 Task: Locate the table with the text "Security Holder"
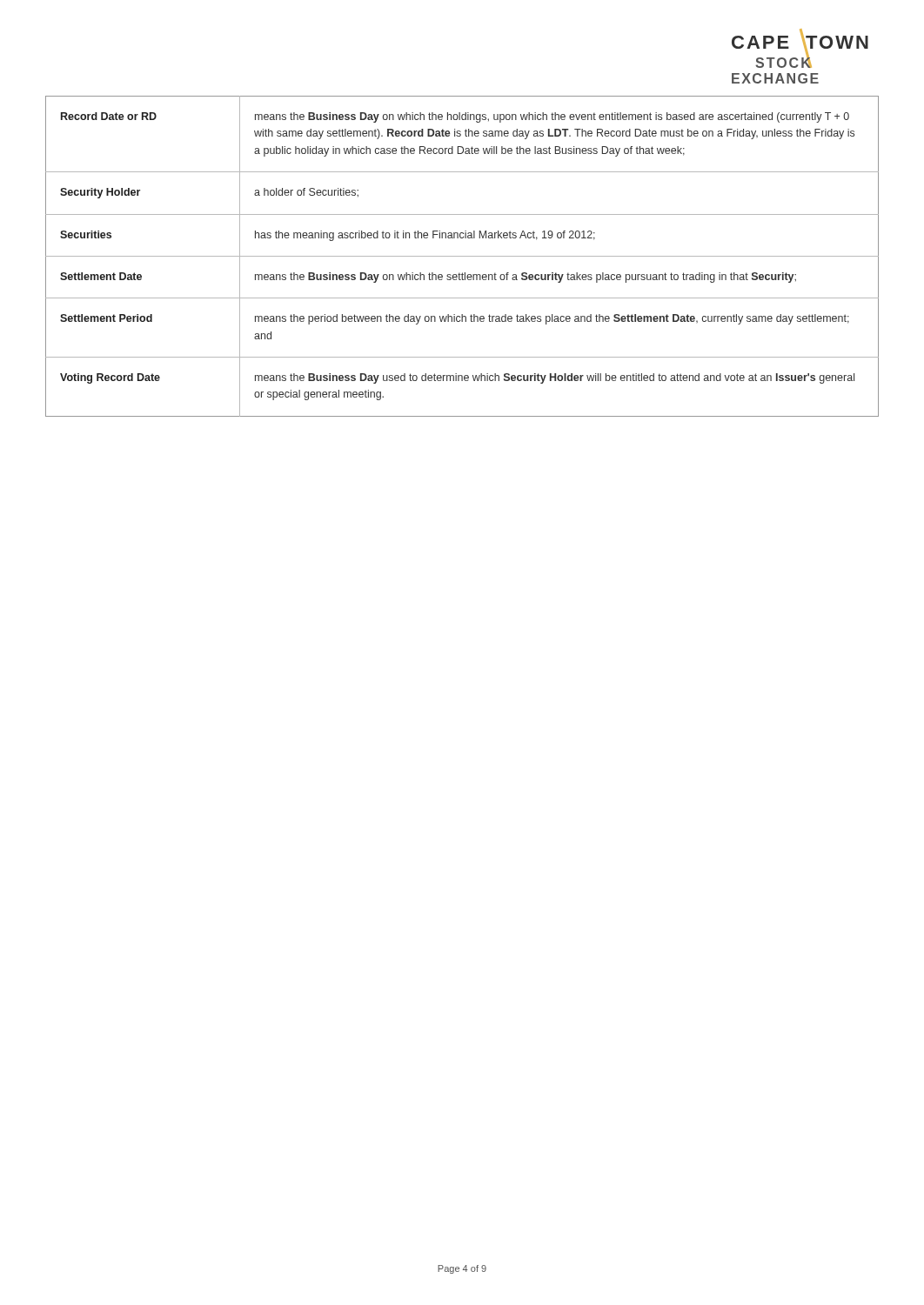click(x=462, y=256)
